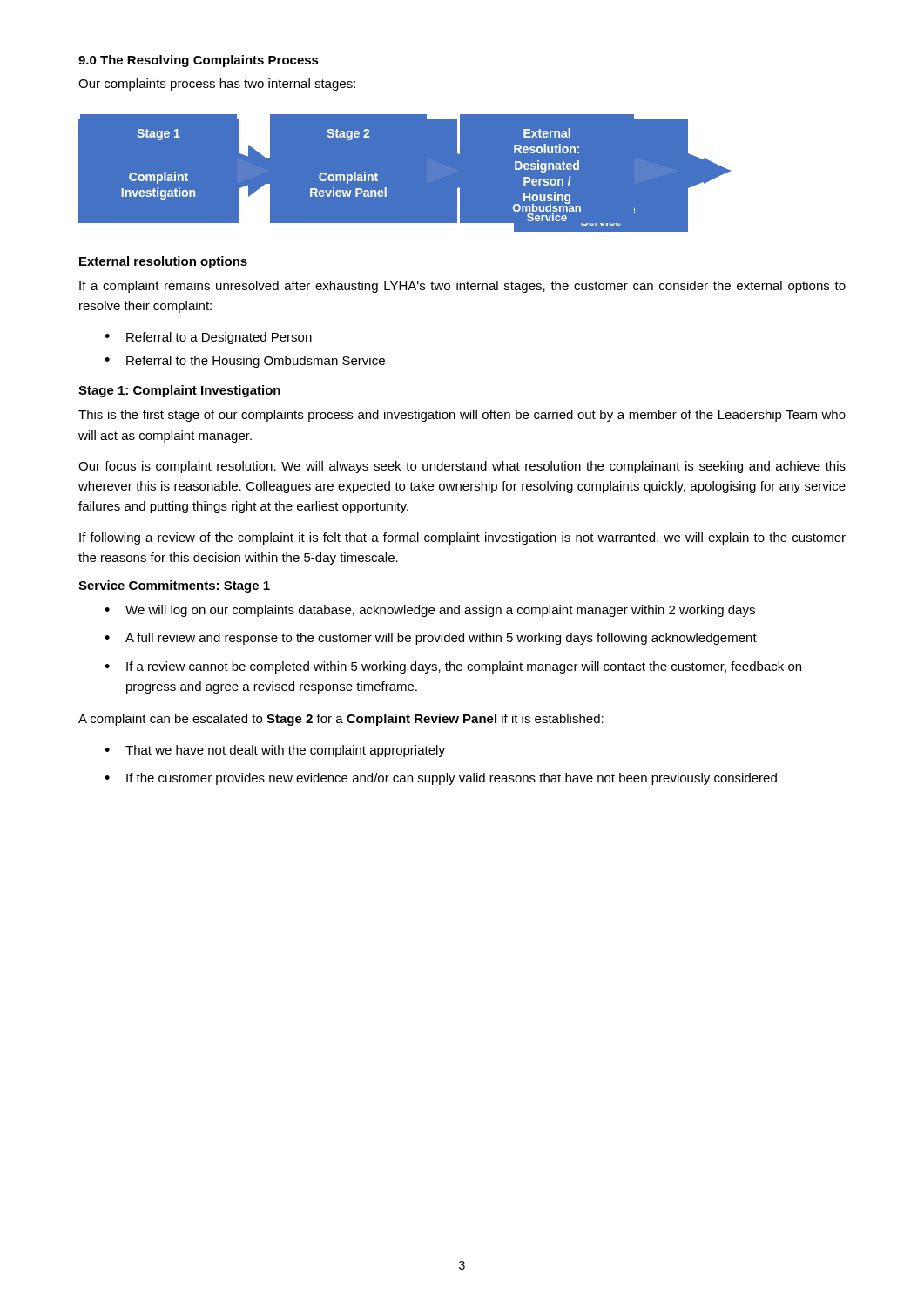Viewport: 924px width, 1307px height.
Task: Click on the text block with the text "Our focus is complaint resolution."
Action: [x=462, y=486]
